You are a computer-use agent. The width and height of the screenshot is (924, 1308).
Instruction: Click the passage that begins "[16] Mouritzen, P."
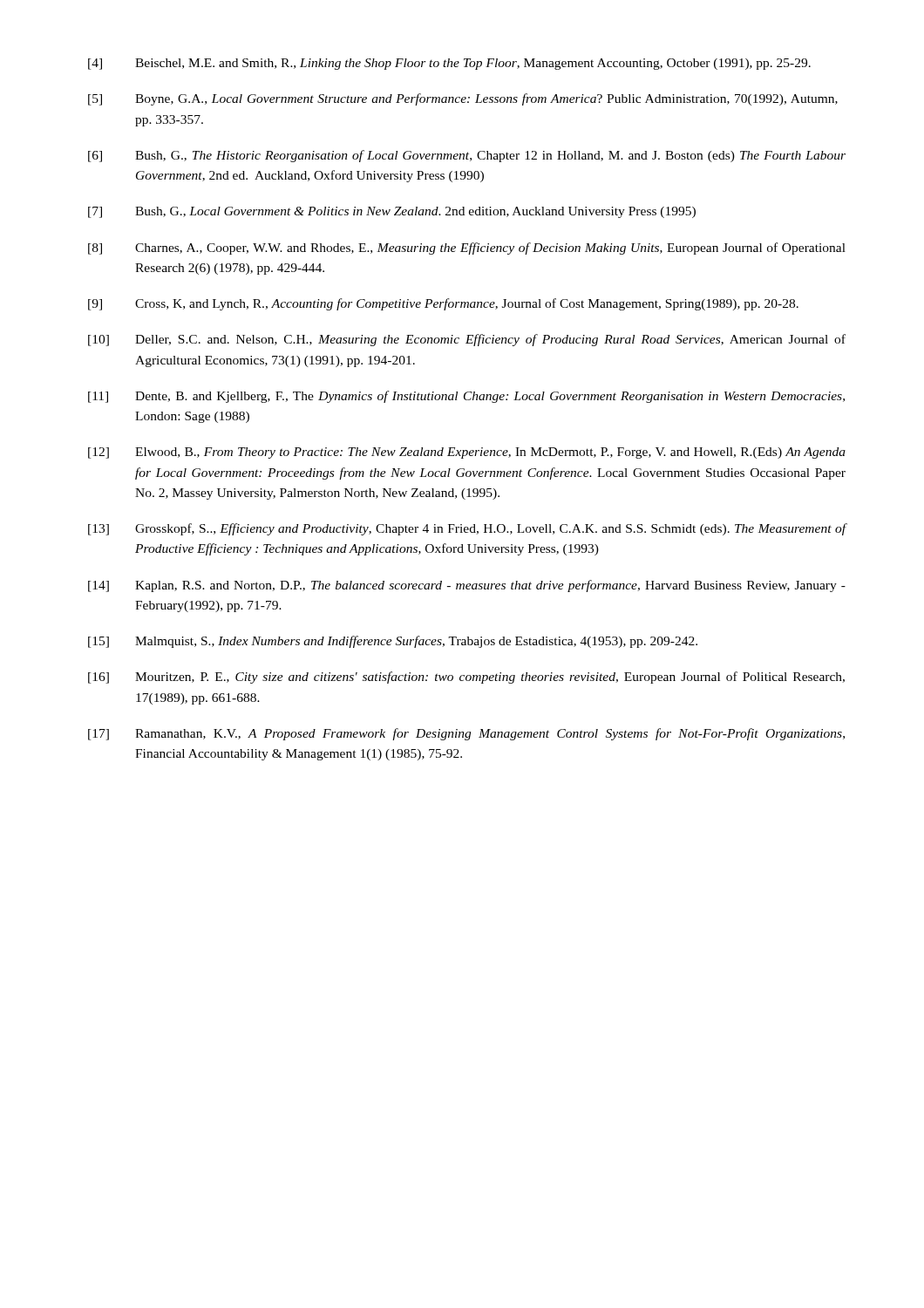466,687
